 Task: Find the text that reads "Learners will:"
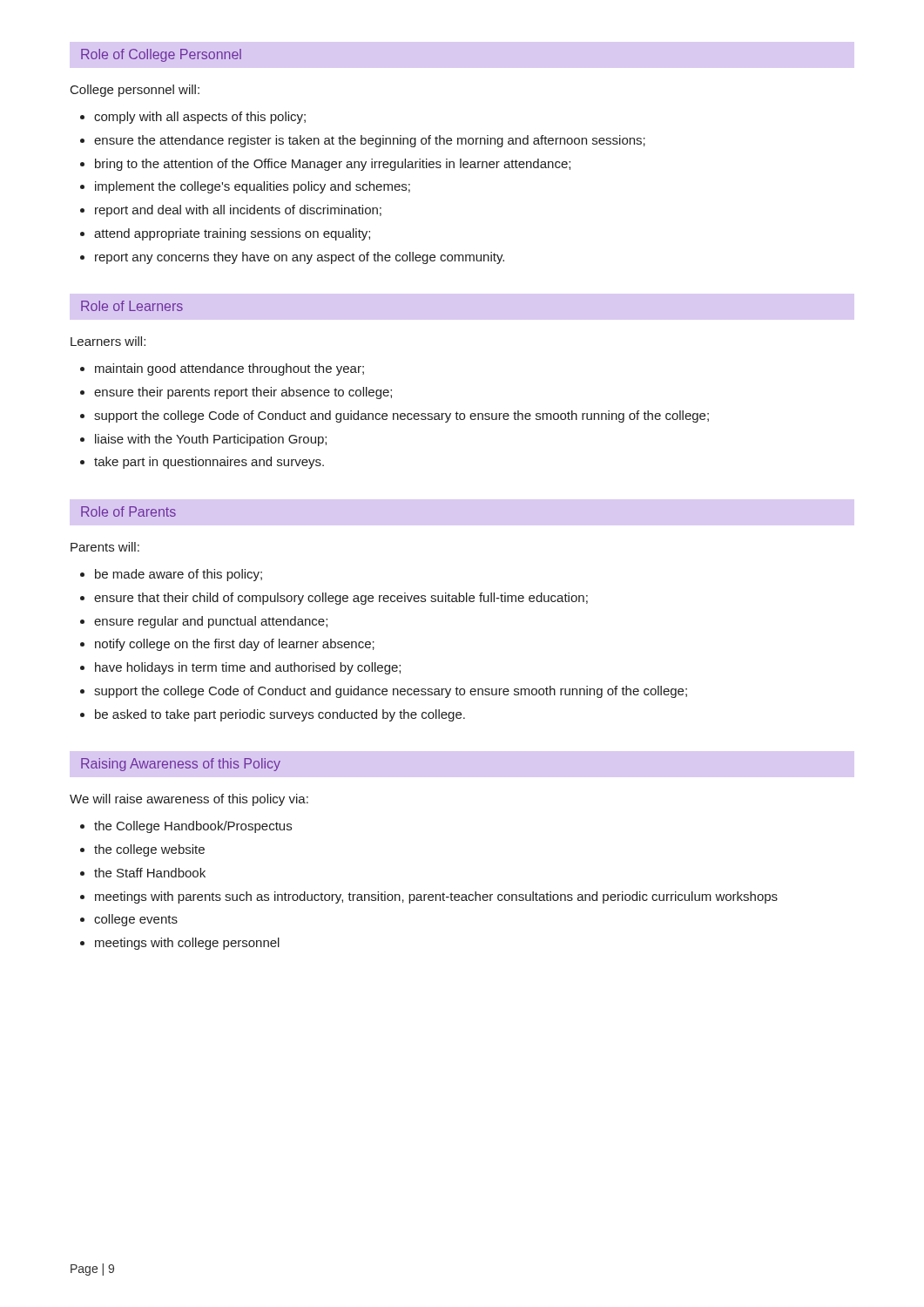(x=108, y=341)
